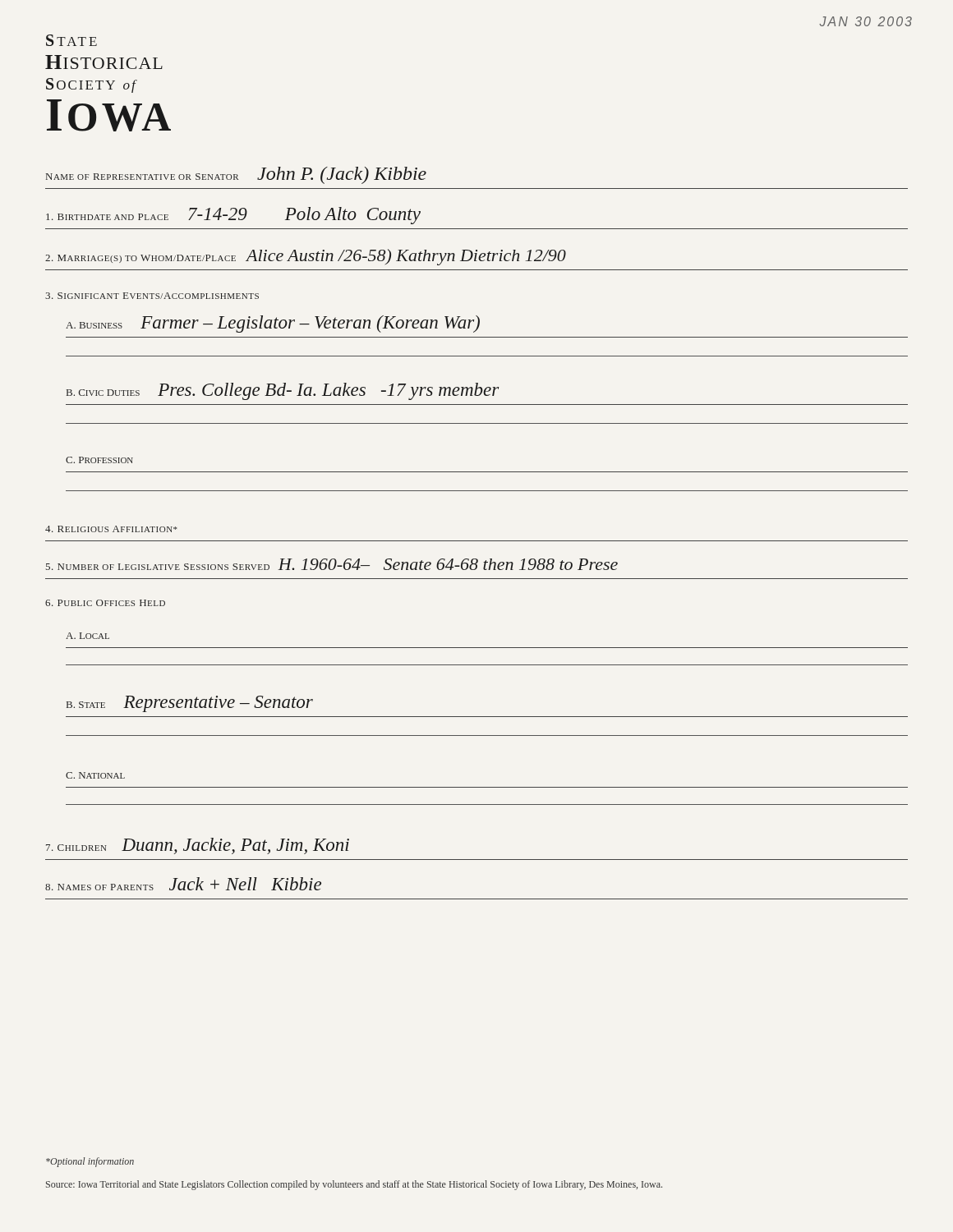The image size is (953, 1232).
Task: Find the block on this page that starts "NUMBER OF LEGISLATIVE"
Action: [x=332, y=564]
